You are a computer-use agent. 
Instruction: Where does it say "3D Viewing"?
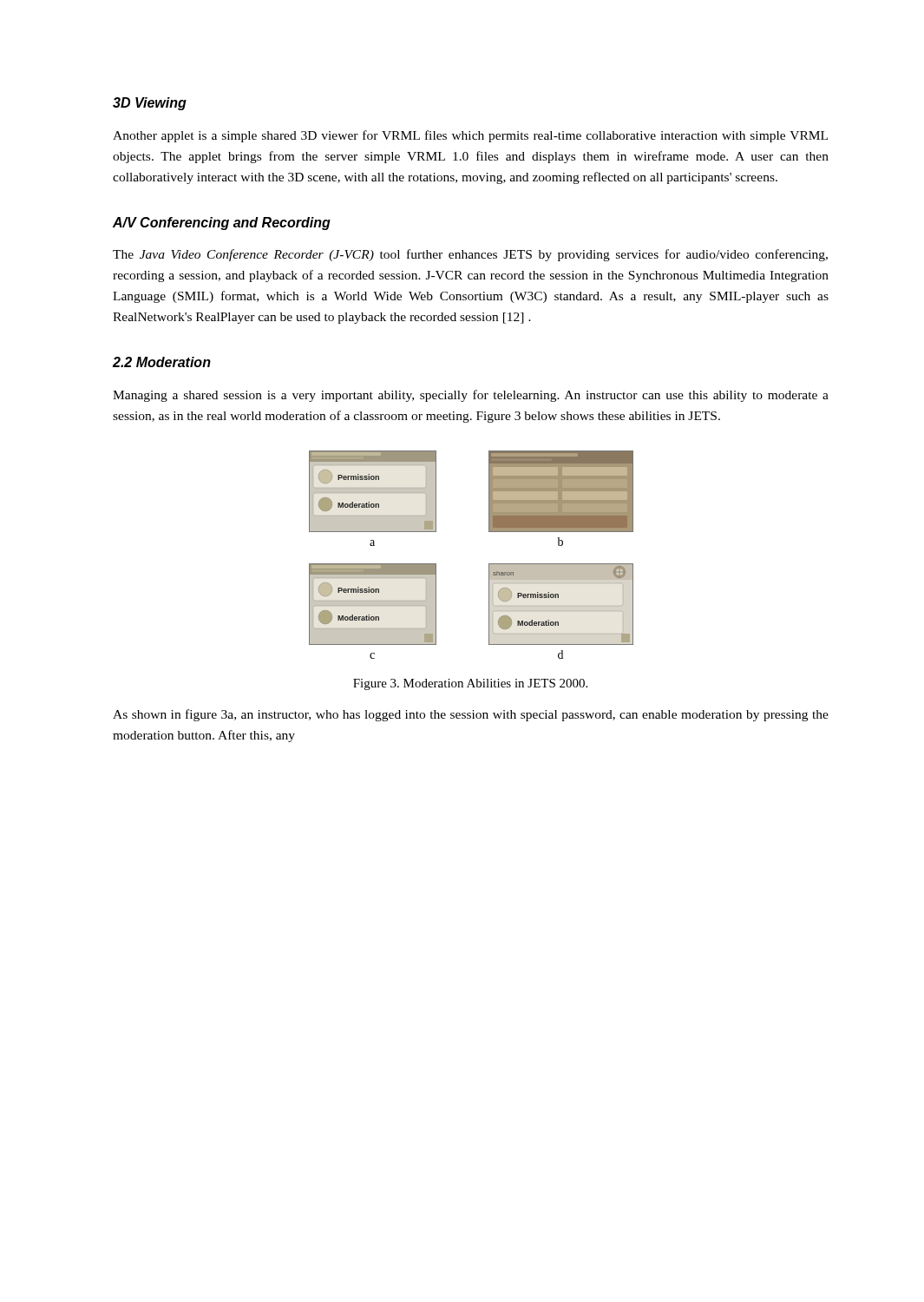point(150,104)
